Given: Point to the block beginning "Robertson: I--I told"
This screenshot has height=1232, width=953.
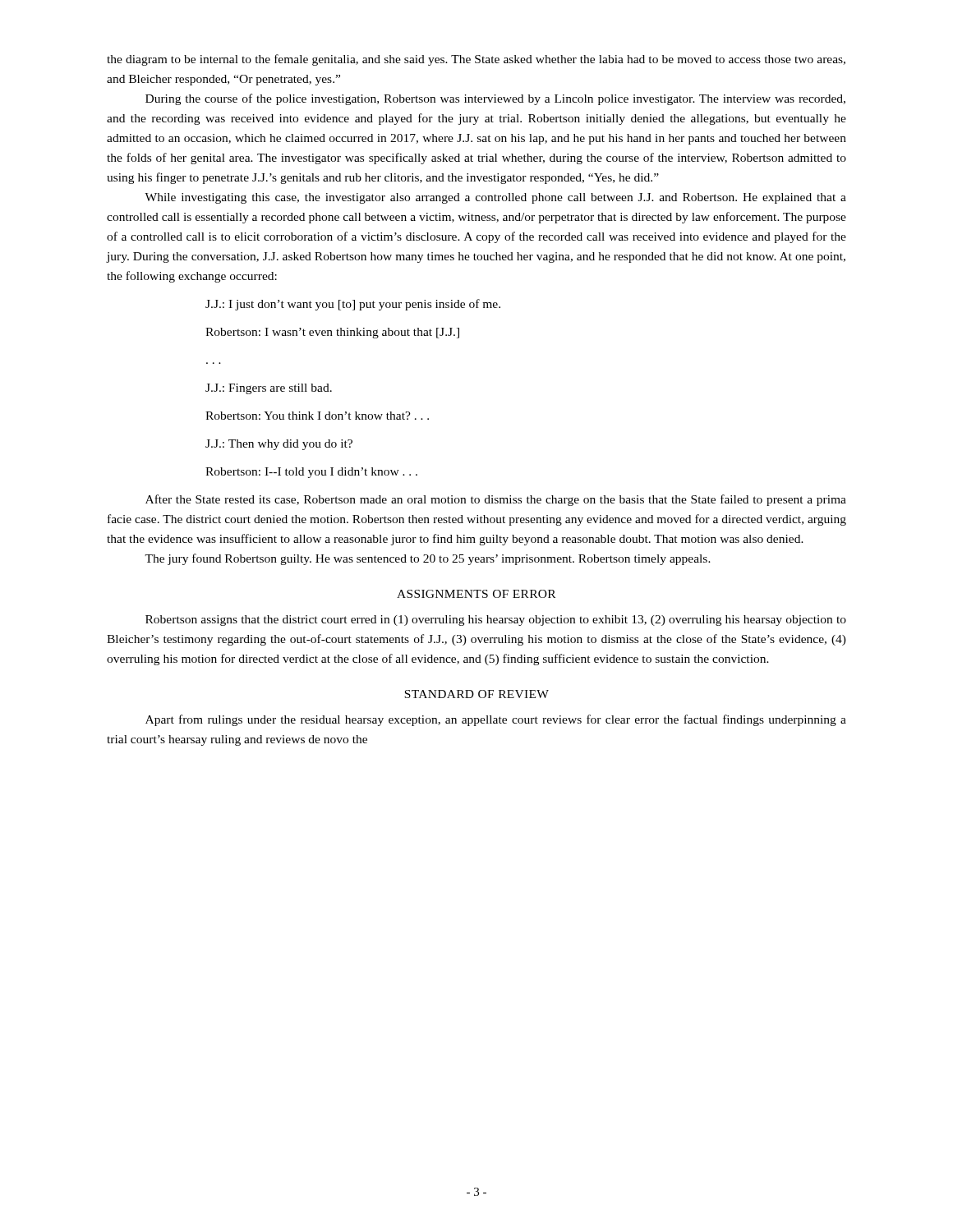Looking at the screenshot, I should coord(311,473).
